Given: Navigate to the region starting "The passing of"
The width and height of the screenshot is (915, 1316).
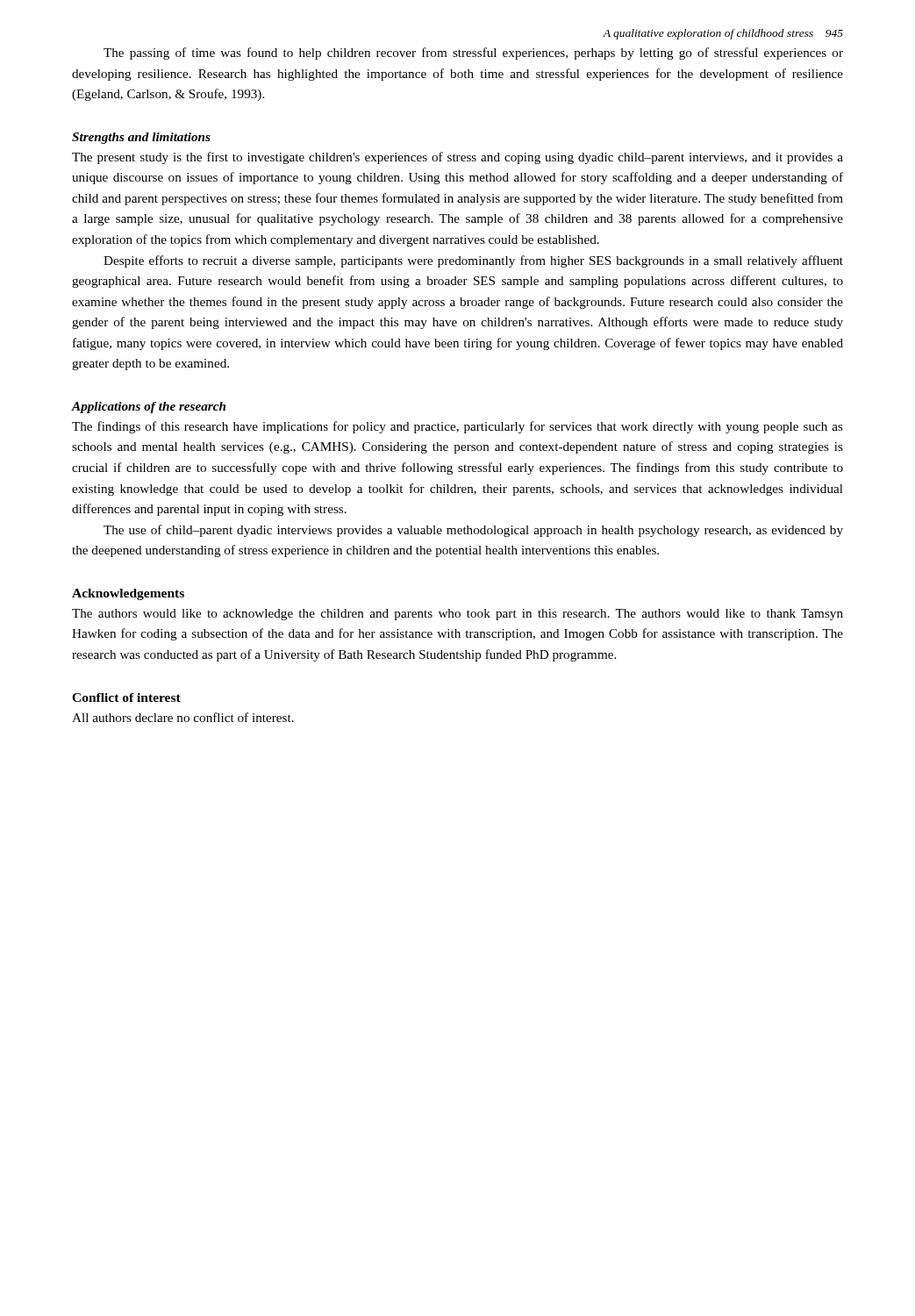Looking at the screenshot, I should coord(458,73).
